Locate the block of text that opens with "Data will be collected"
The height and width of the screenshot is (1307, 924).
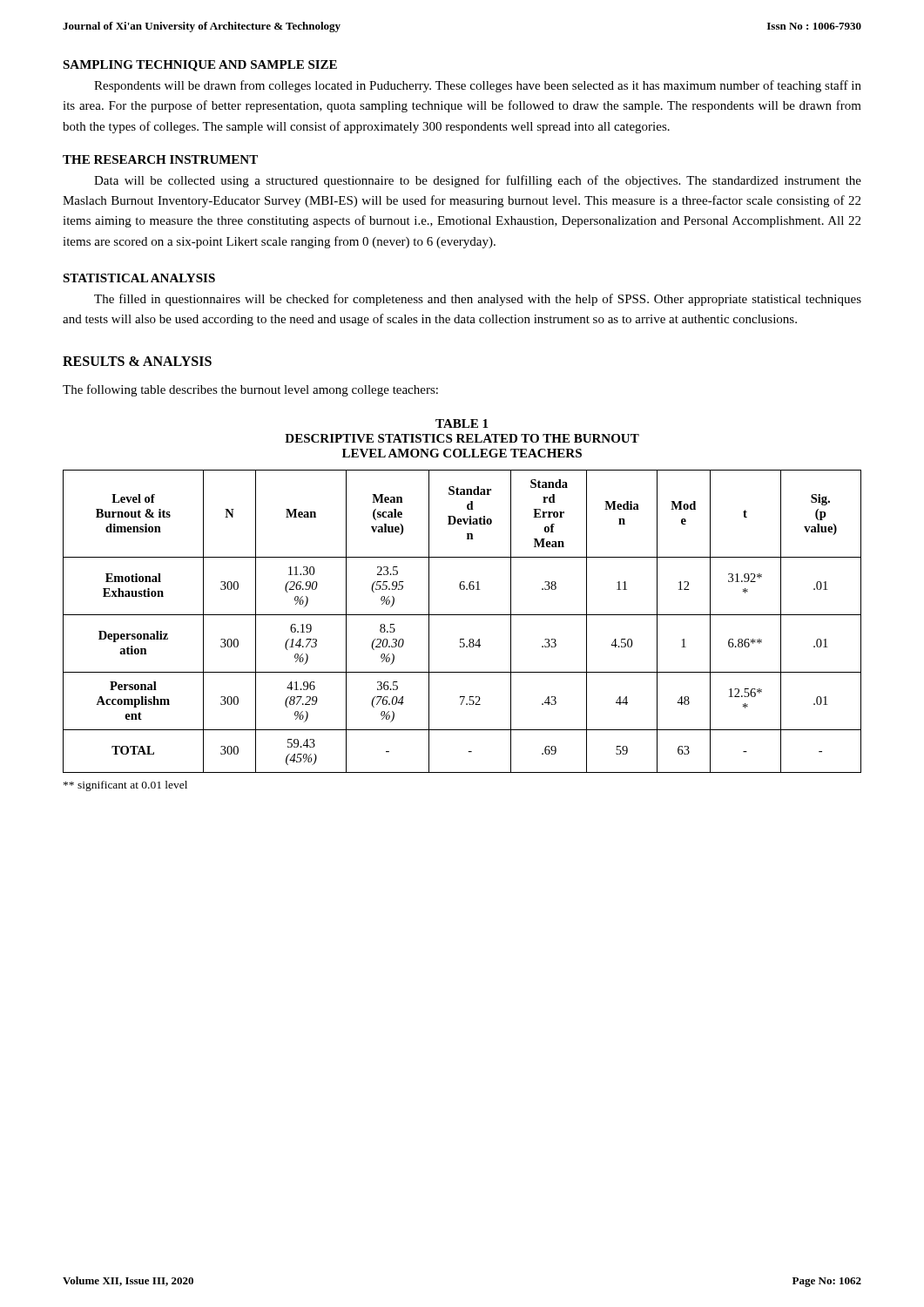(462, 211)
